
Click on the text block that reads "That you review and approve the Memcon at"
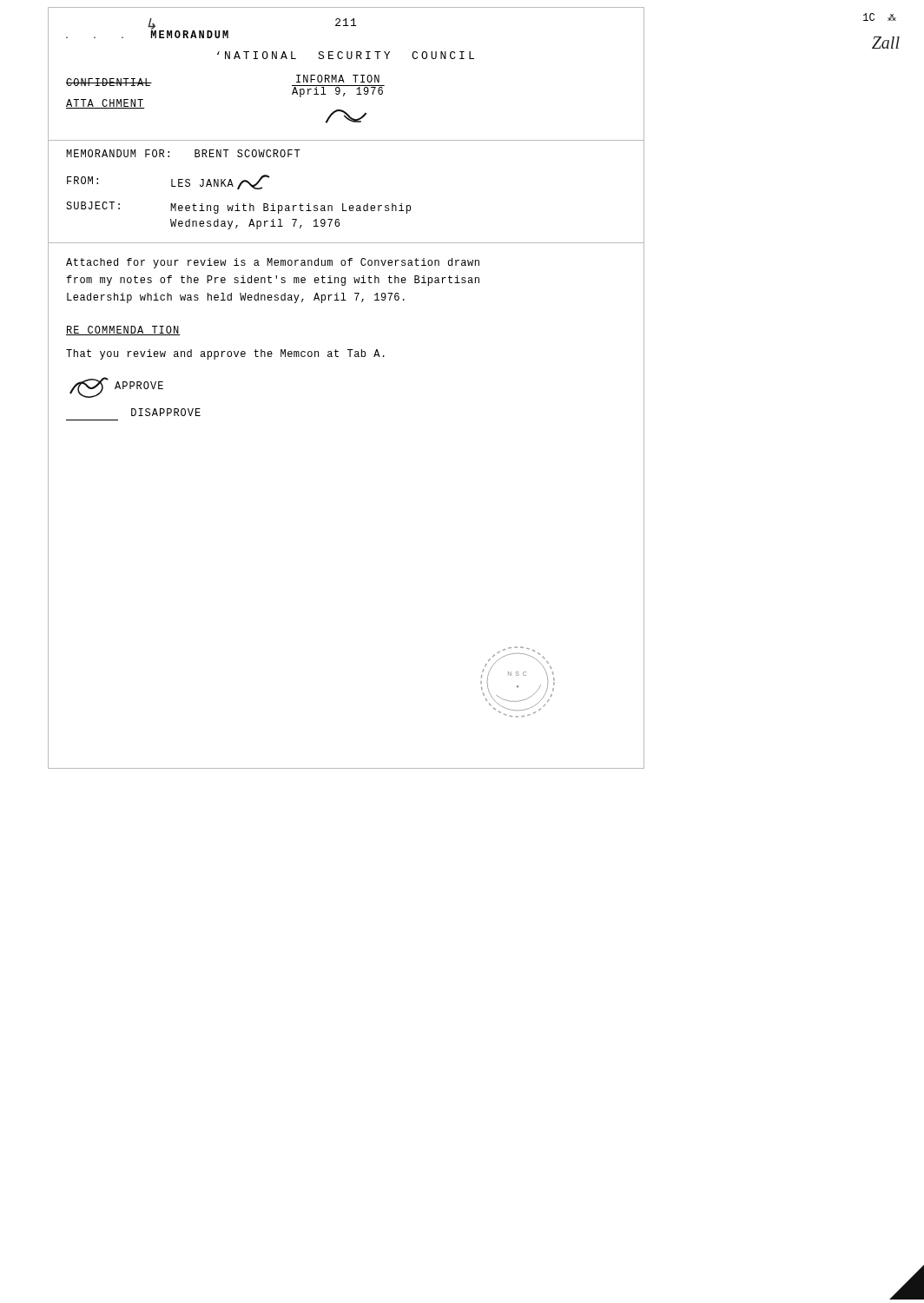226,354
